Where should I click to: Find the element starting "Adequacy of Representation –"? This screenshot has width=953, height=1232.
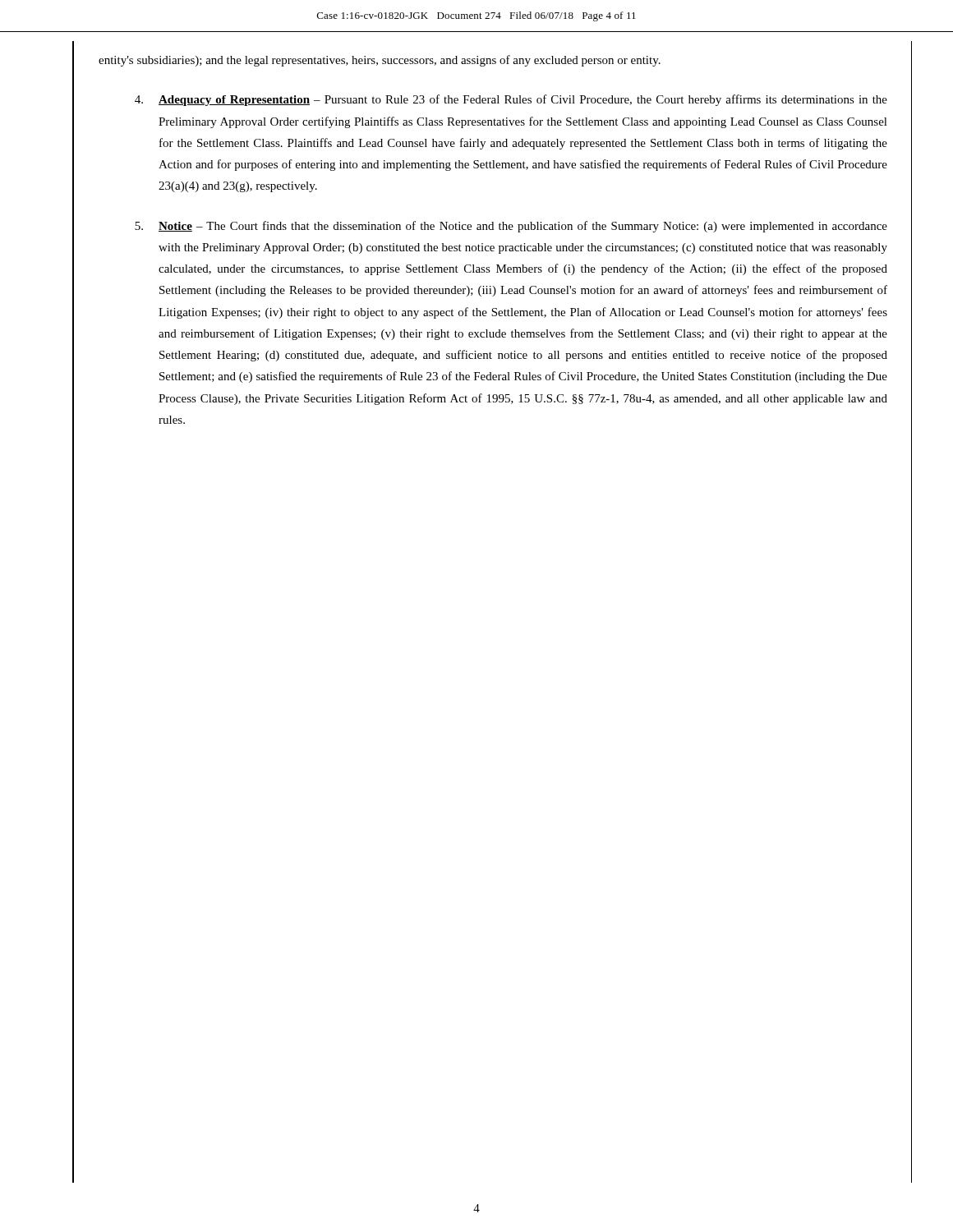(493, 143)
